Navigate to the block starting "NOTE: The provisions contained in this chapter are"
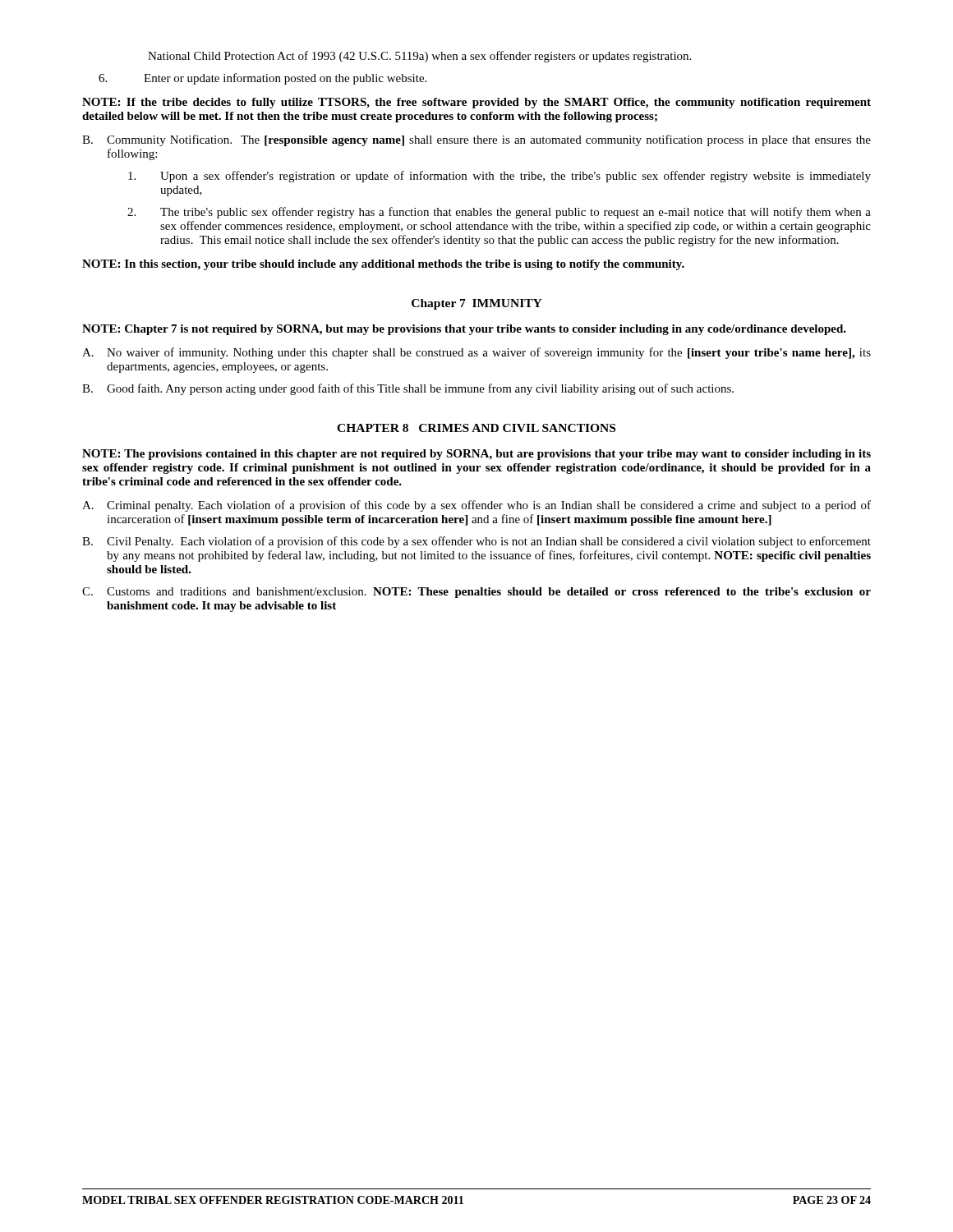This screenshot has height=1232, width=953. (x=476, y=467)
